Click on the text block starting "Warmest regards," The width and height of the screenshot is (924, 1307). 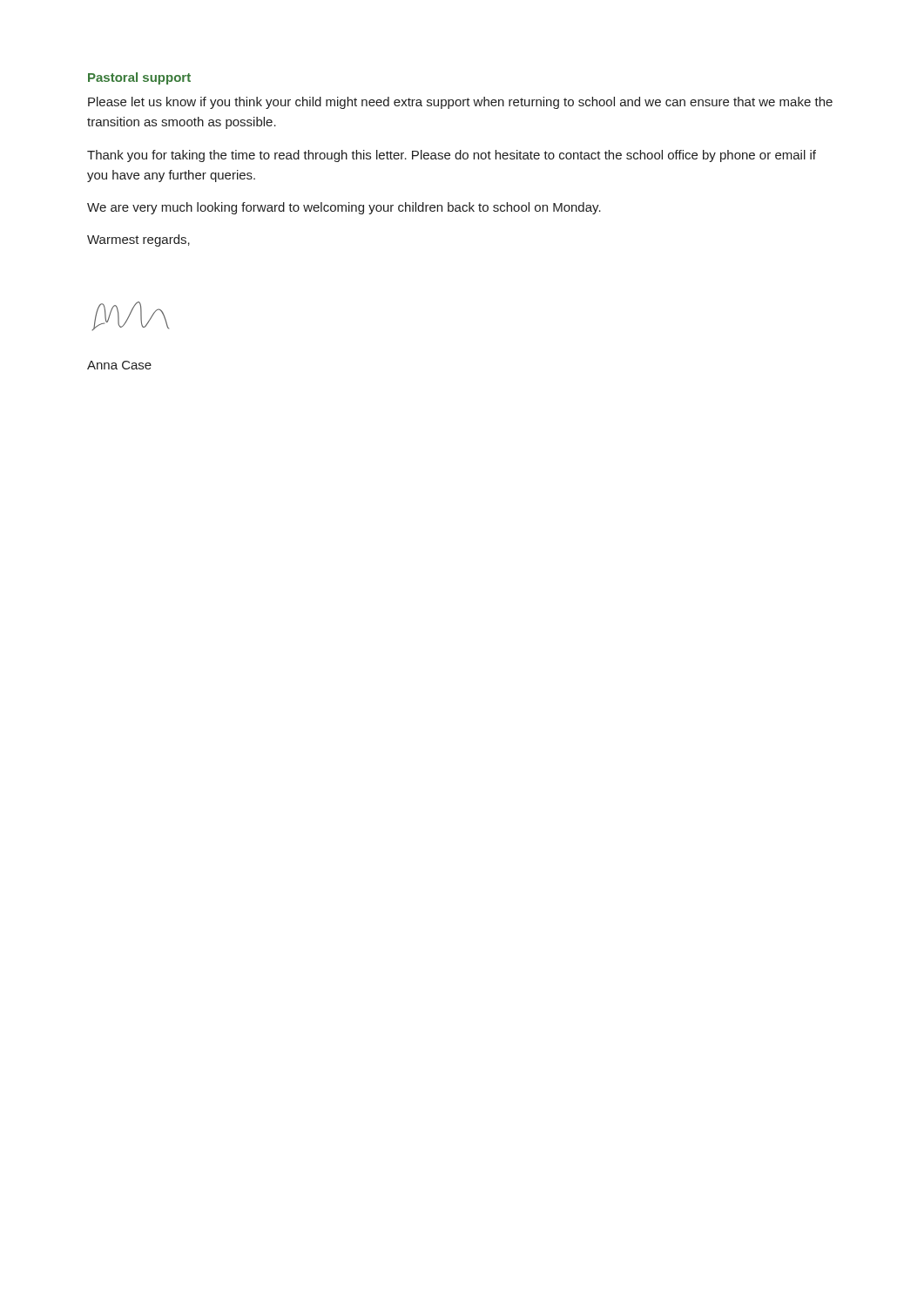[139, 239]
